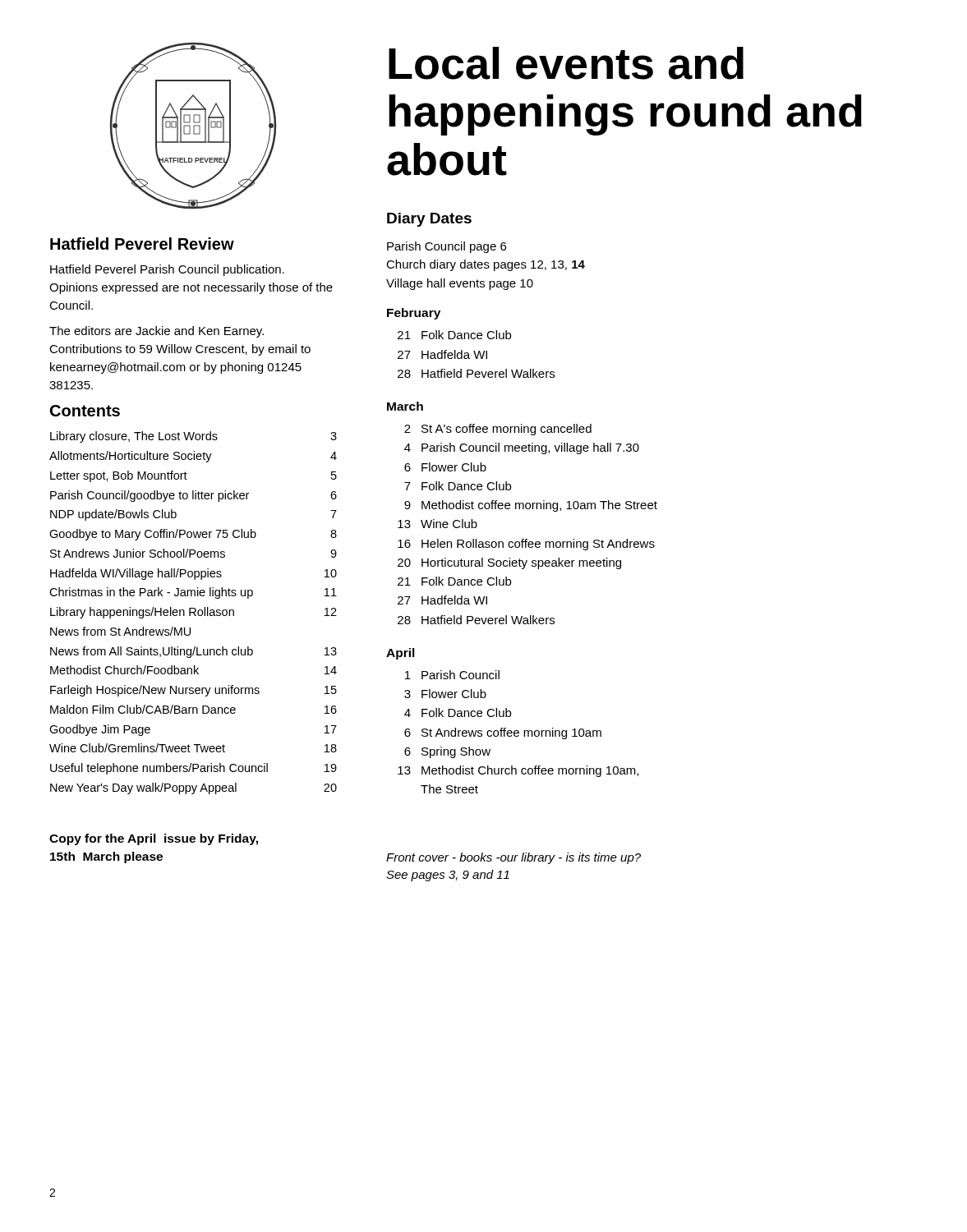
Task: Point to the element starting "Local events and"
Action: 625,111
